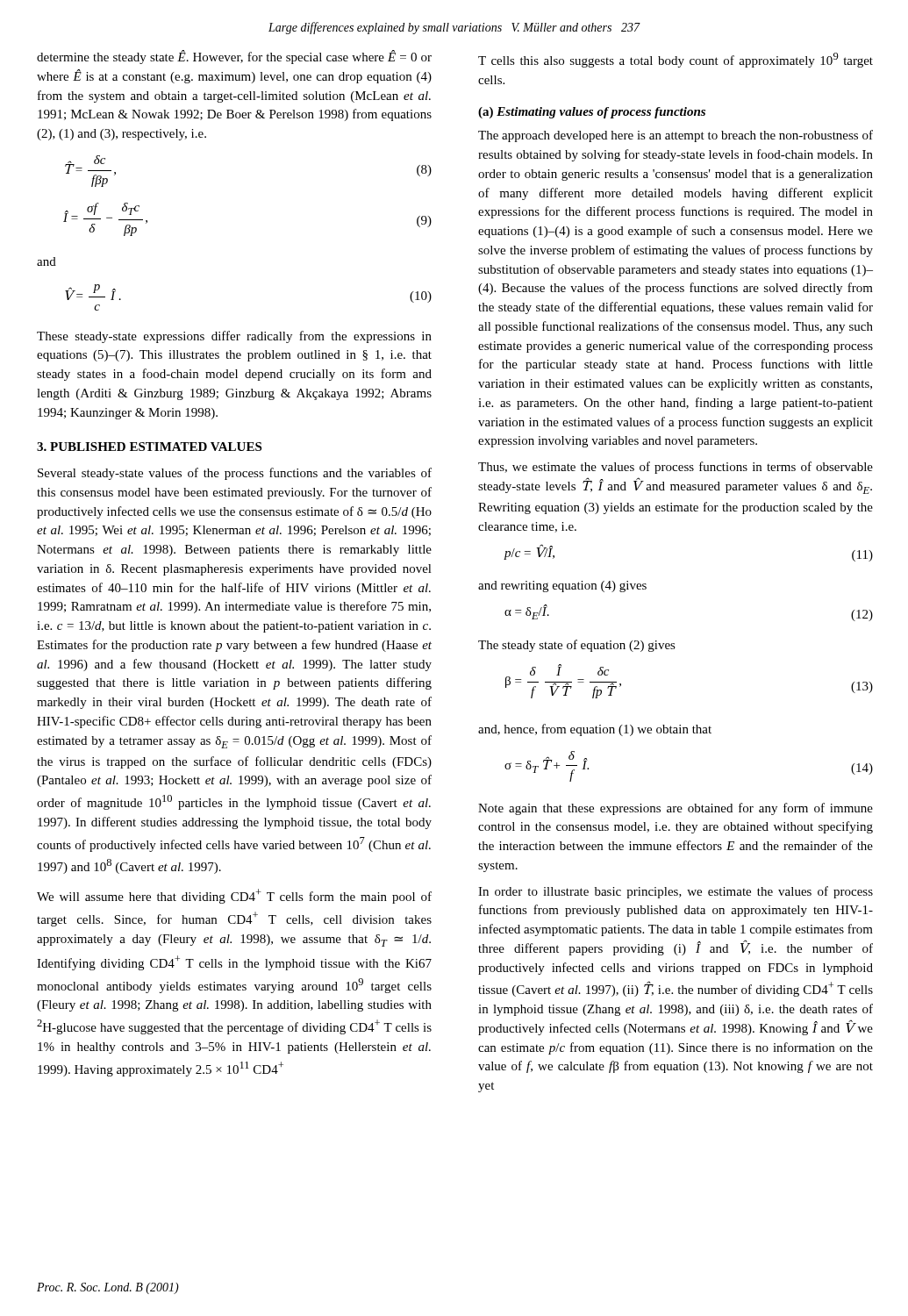Screen dimensions: 1316x908
Task: Find the element starting "The approach developed here is an attempt to"
Action: coord(676,289)
